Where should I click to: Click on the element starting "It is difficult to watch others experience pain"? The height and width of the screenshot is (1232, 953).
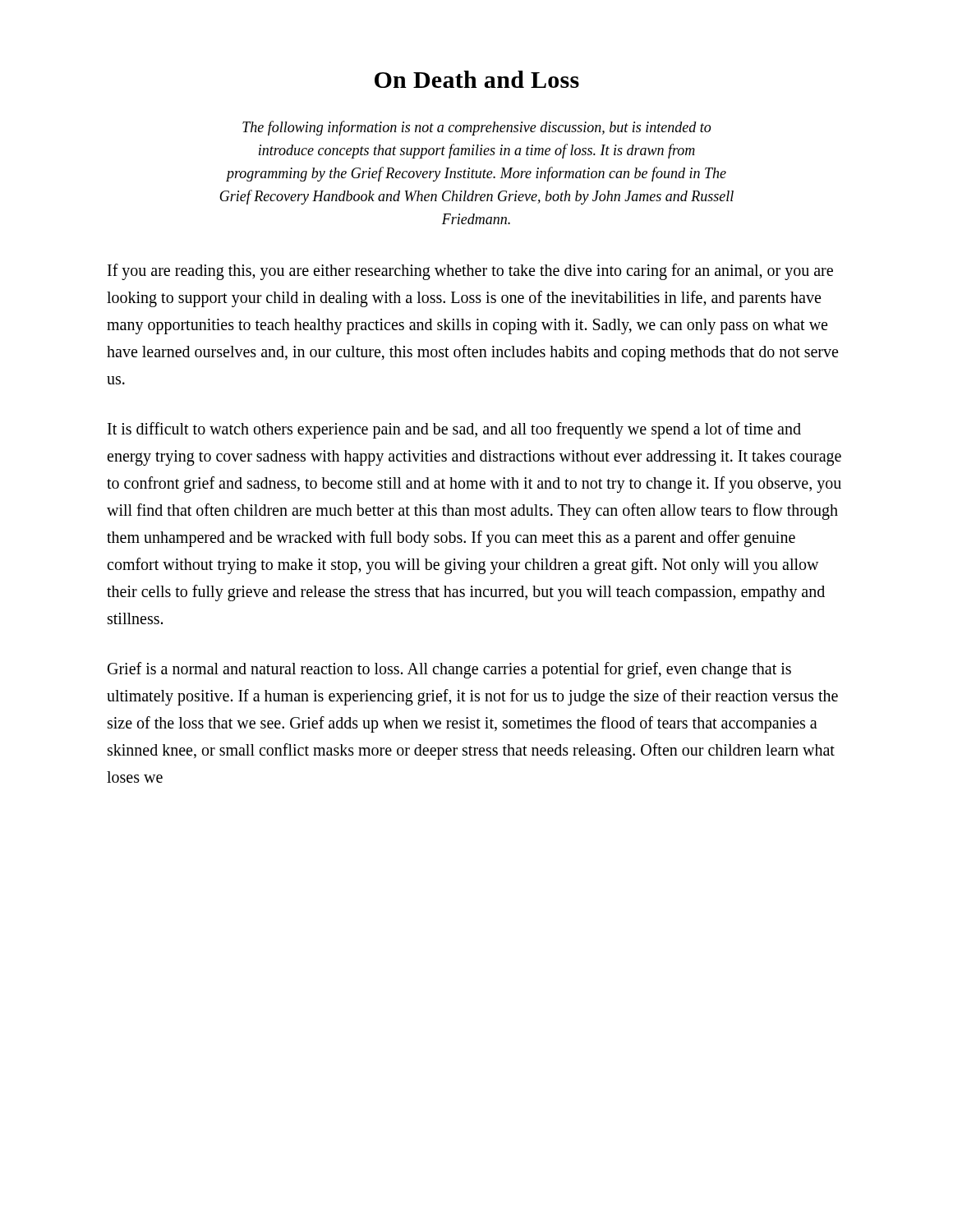pyautogui.click(x=476, y=524)
